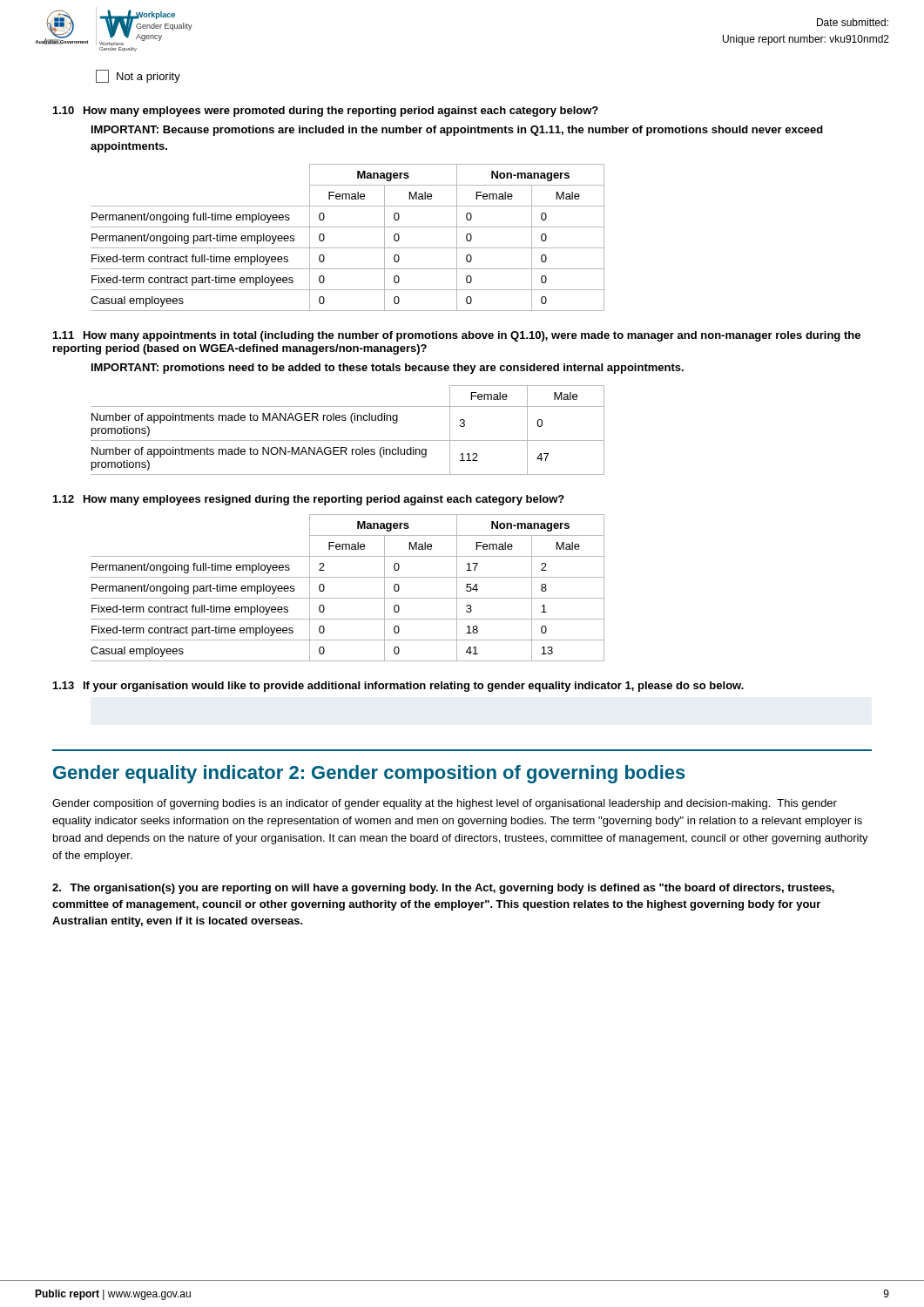This screenshot has height=1307, width=924.
Task: Find the text block that says "IMPORTANT: Because promotions are included in the"
Action: click(x=457, y=138)
